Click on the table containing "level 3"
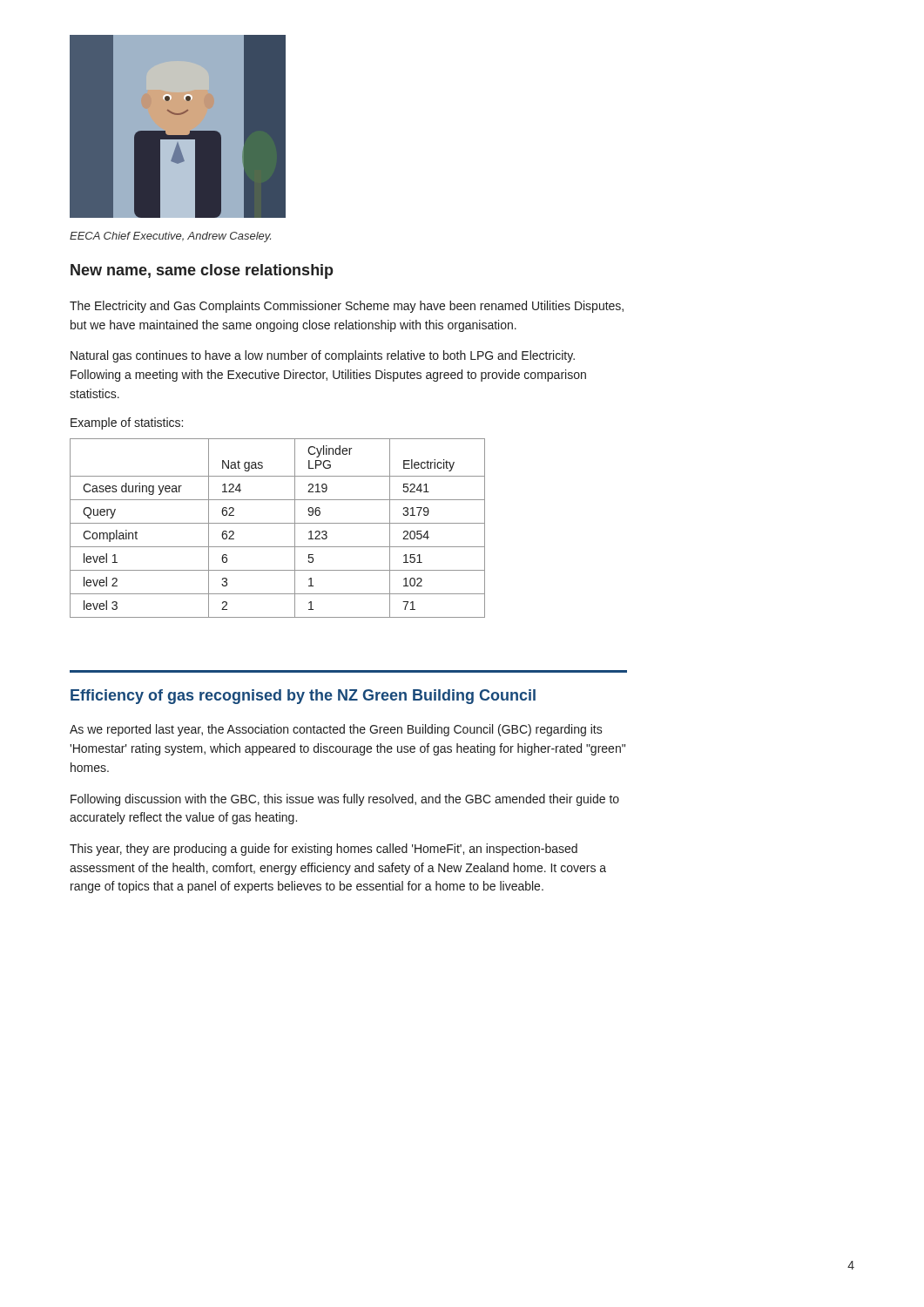The width and height of the screenshot is (924, 1307). pyautogui.click(x=348, y=528)
